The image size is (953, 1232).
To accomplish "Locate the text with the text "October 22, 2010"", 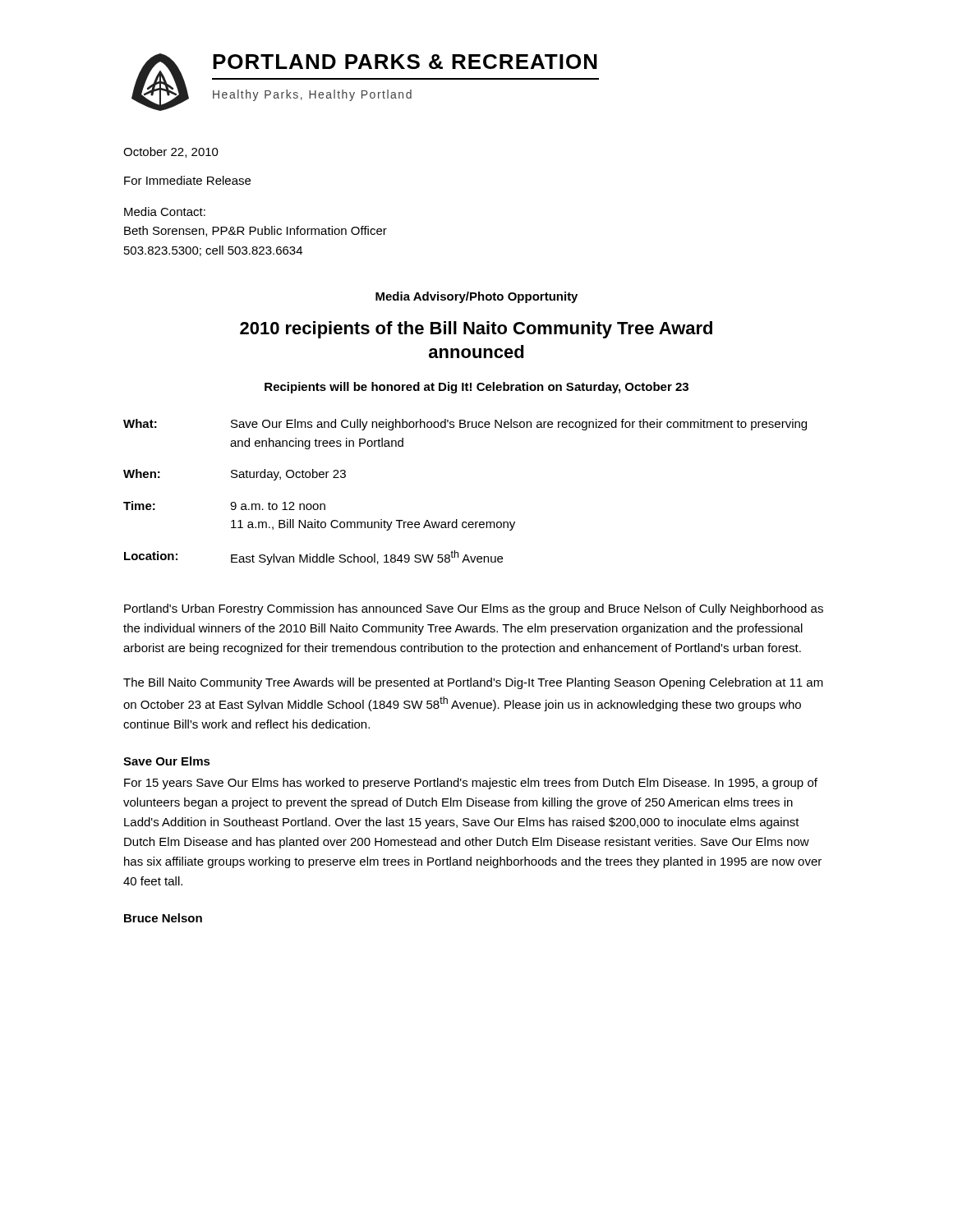I will pos(171,152).
